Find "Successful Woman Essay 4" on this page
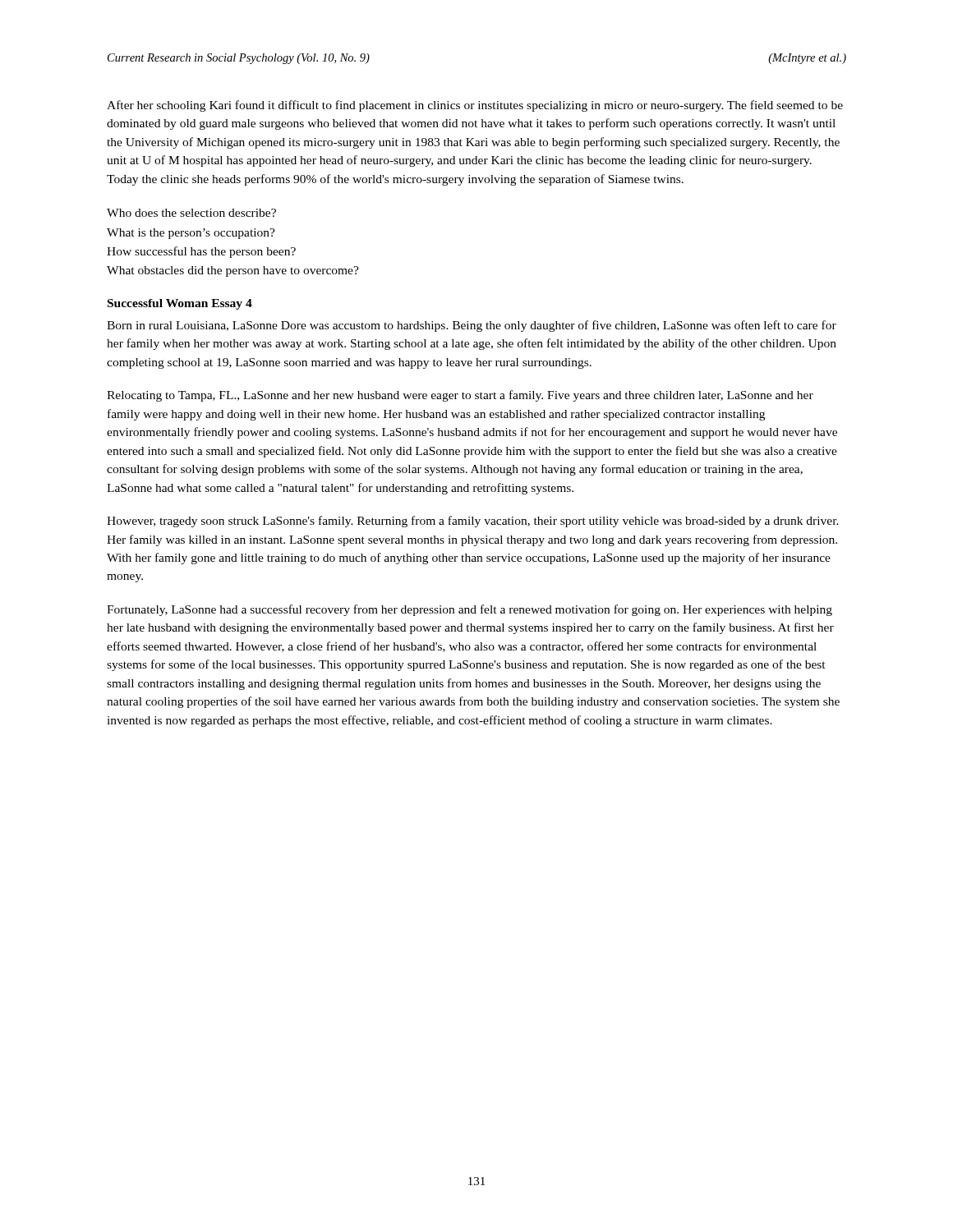The height and width of the screenshot is (1232, 953). pyautogui.click(x=179, y=303)
